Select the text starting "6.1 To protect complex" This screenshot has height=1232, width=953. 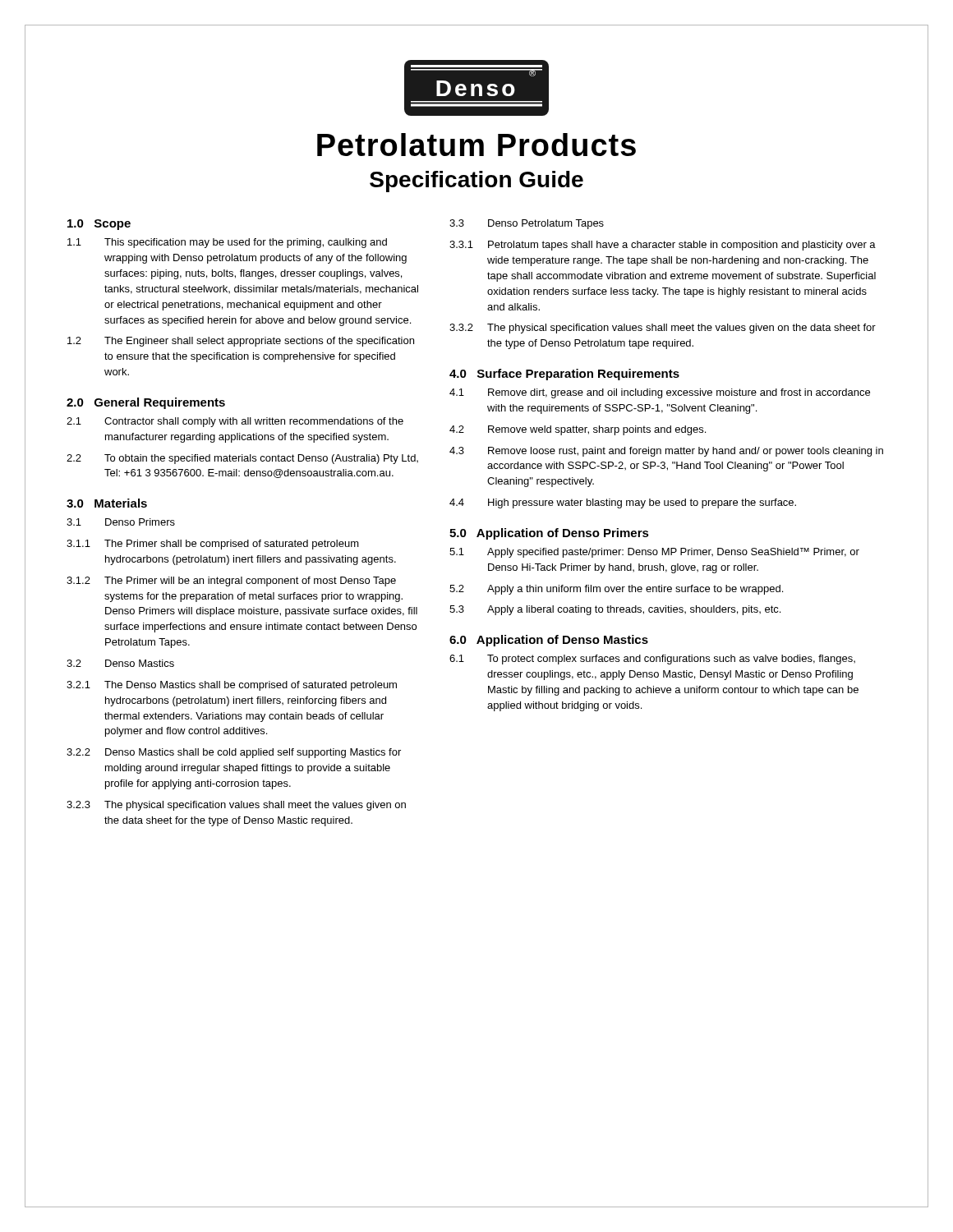point(668,683)
